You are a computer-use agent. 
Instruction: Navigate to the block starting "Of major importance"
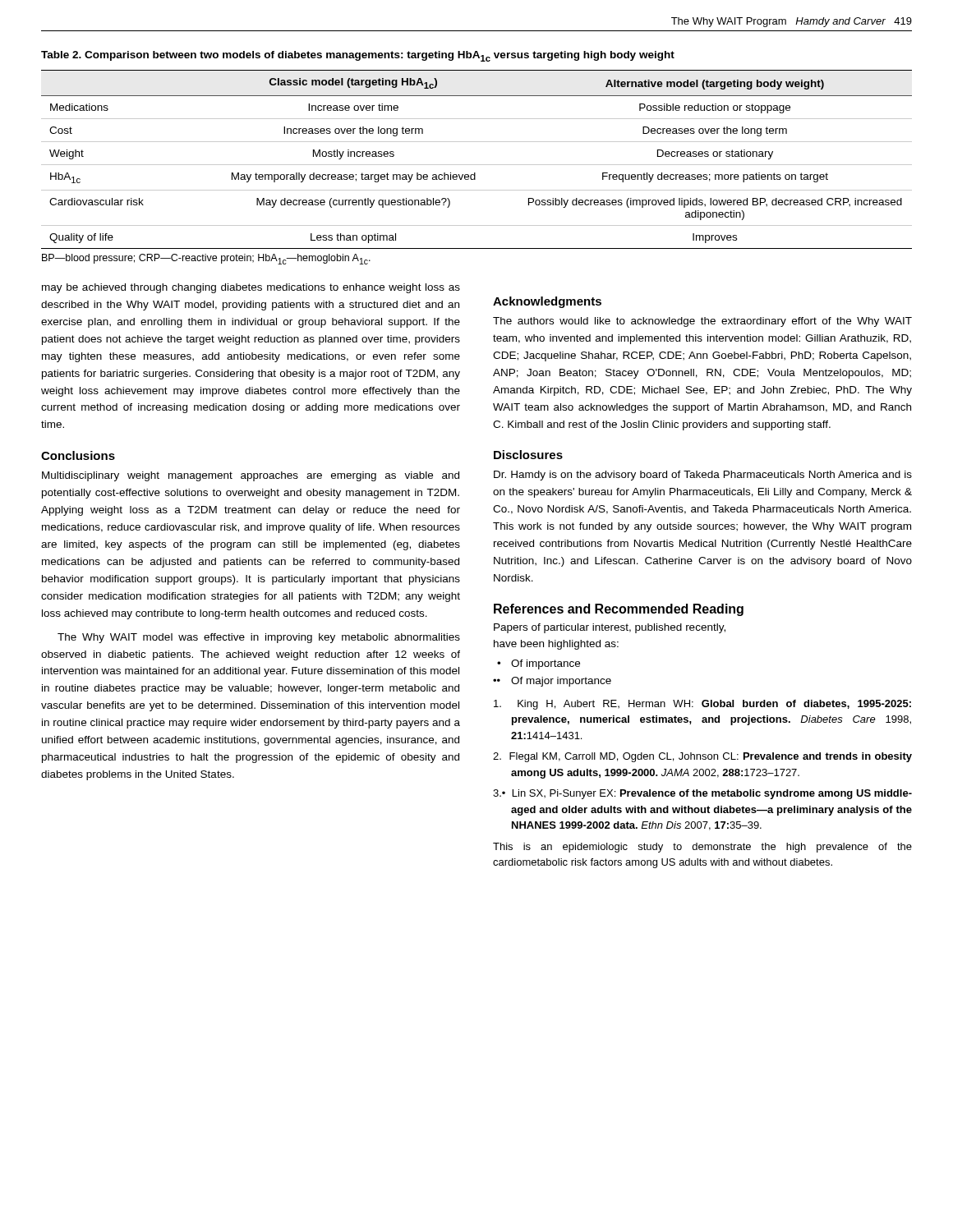pyautogui.click(x=561, y=680)
